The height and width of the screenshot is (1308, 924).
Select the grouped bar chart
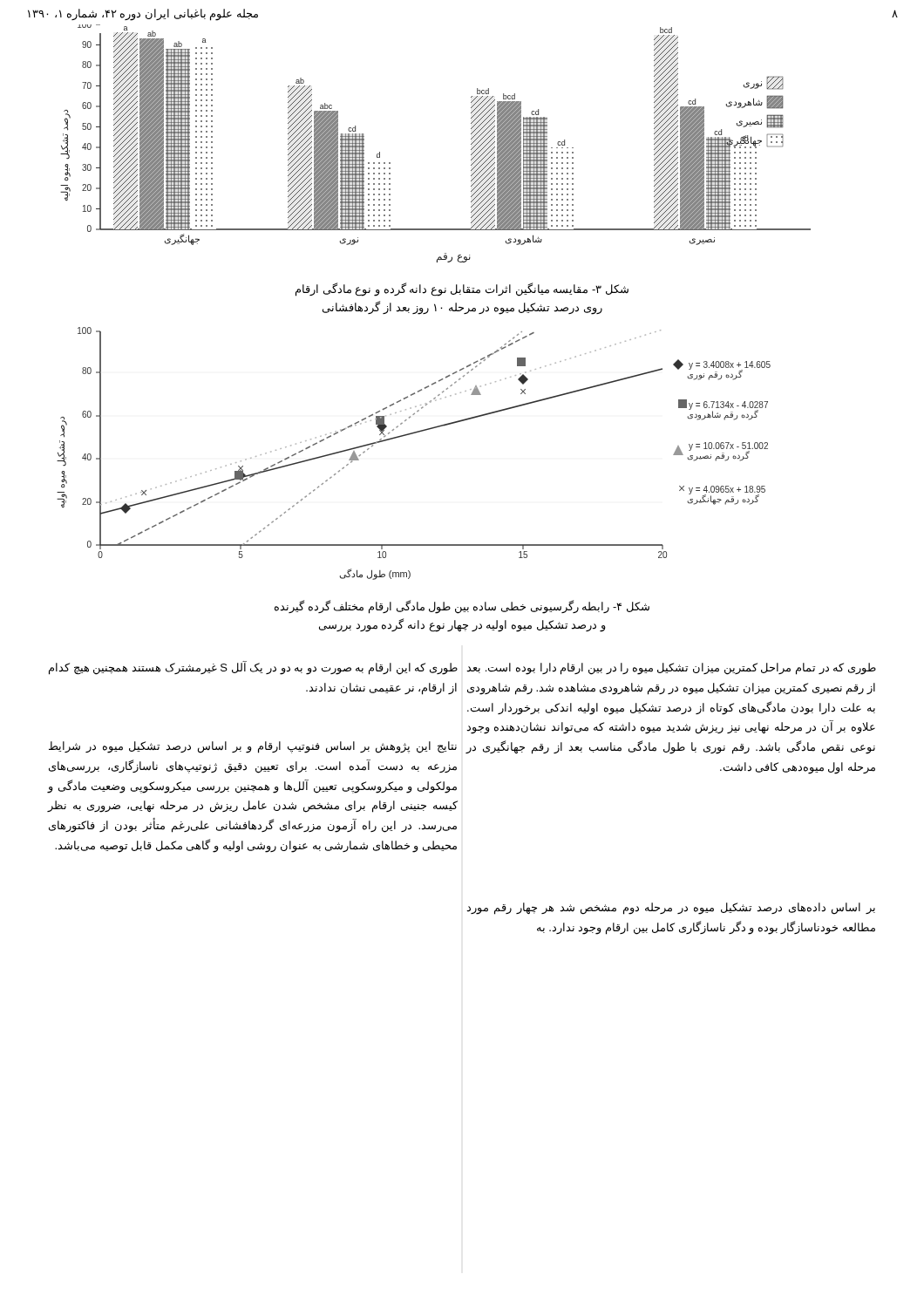(462, 151)
